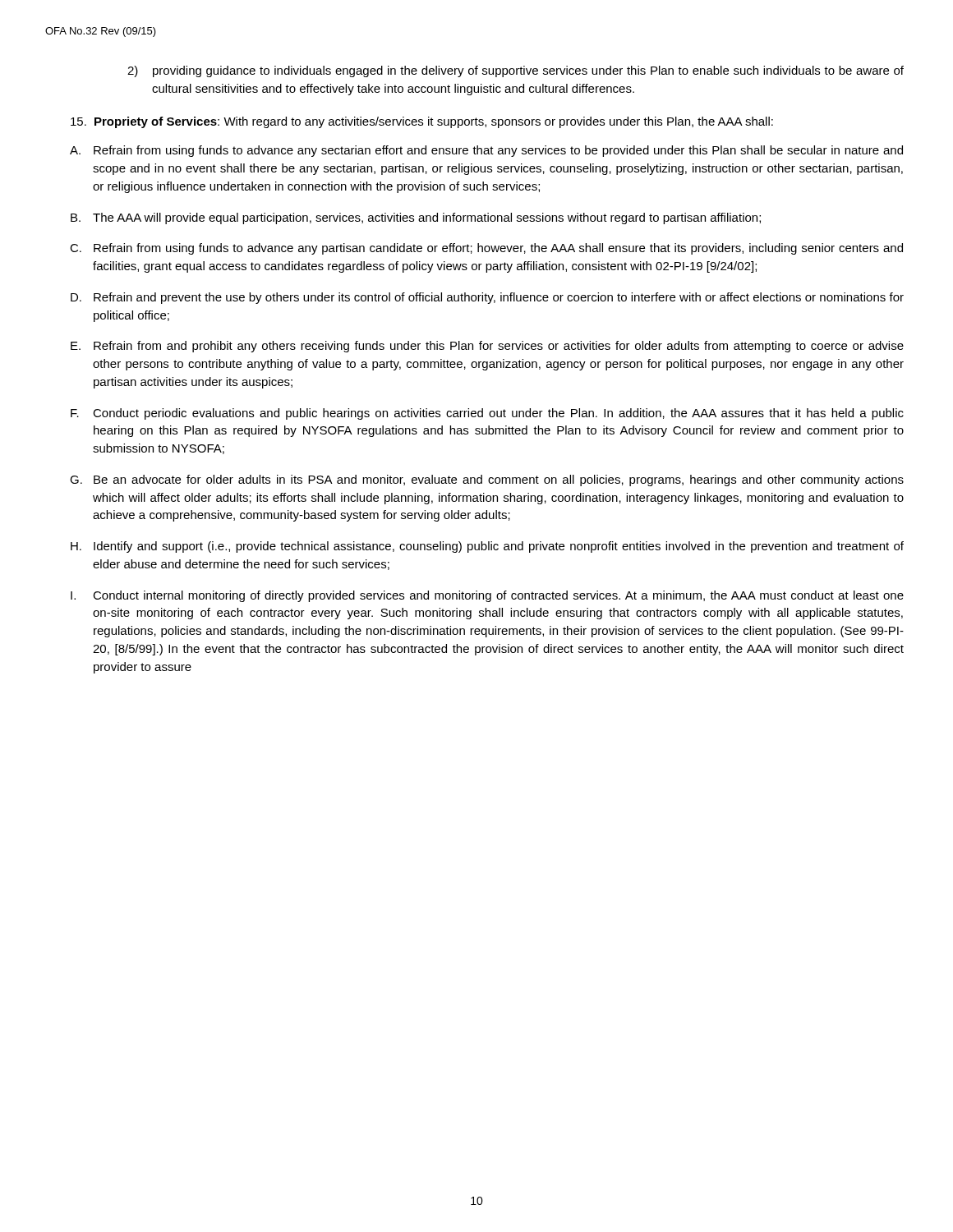Point to the block beginning "Propriety of Services: With regard"

coord(422,121)
